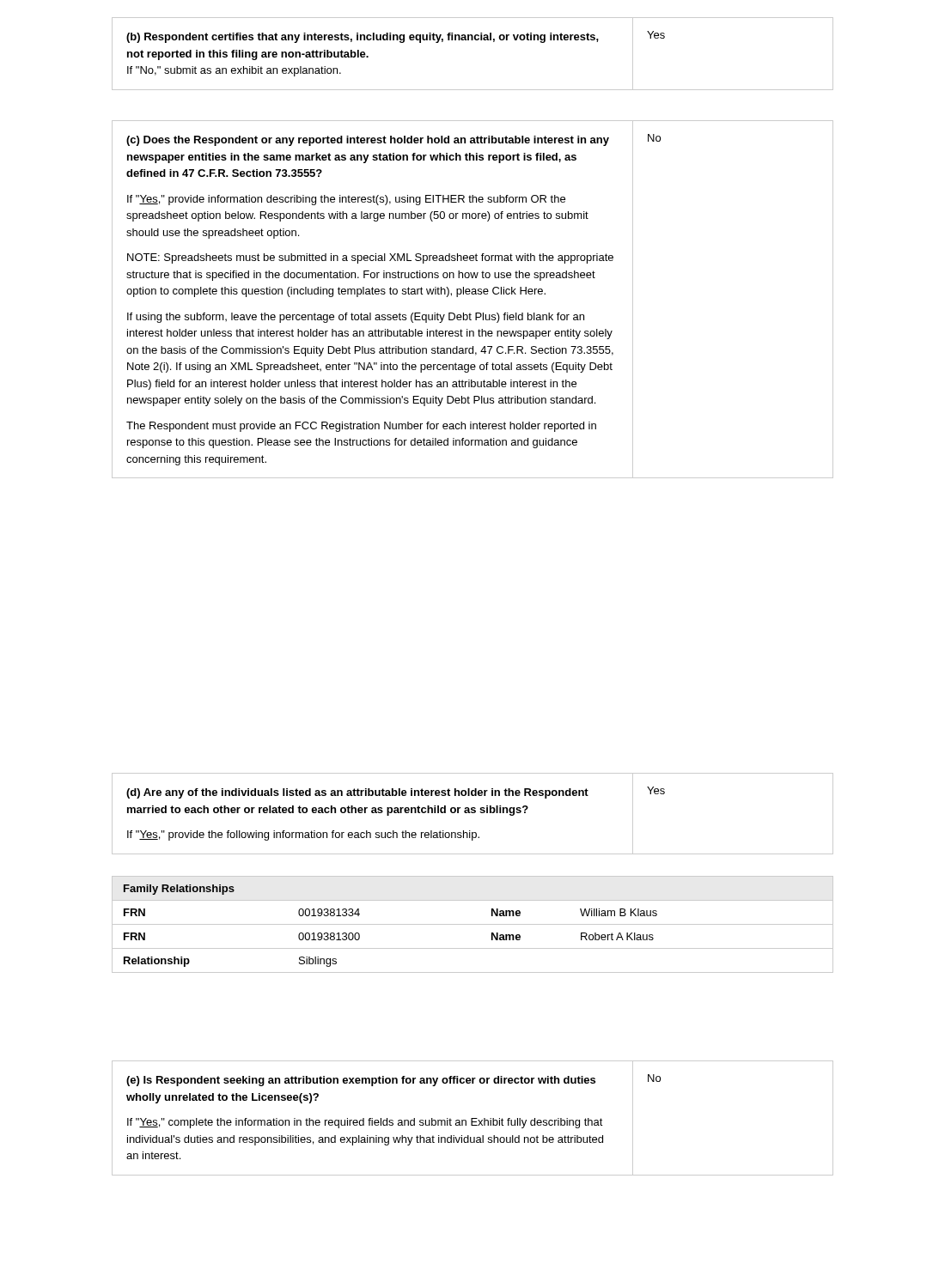This screenshot has width=945, height=1288.
Task: Click on the table containing "(e) Is Respondent seeking"
Action: pos(472,1118)
